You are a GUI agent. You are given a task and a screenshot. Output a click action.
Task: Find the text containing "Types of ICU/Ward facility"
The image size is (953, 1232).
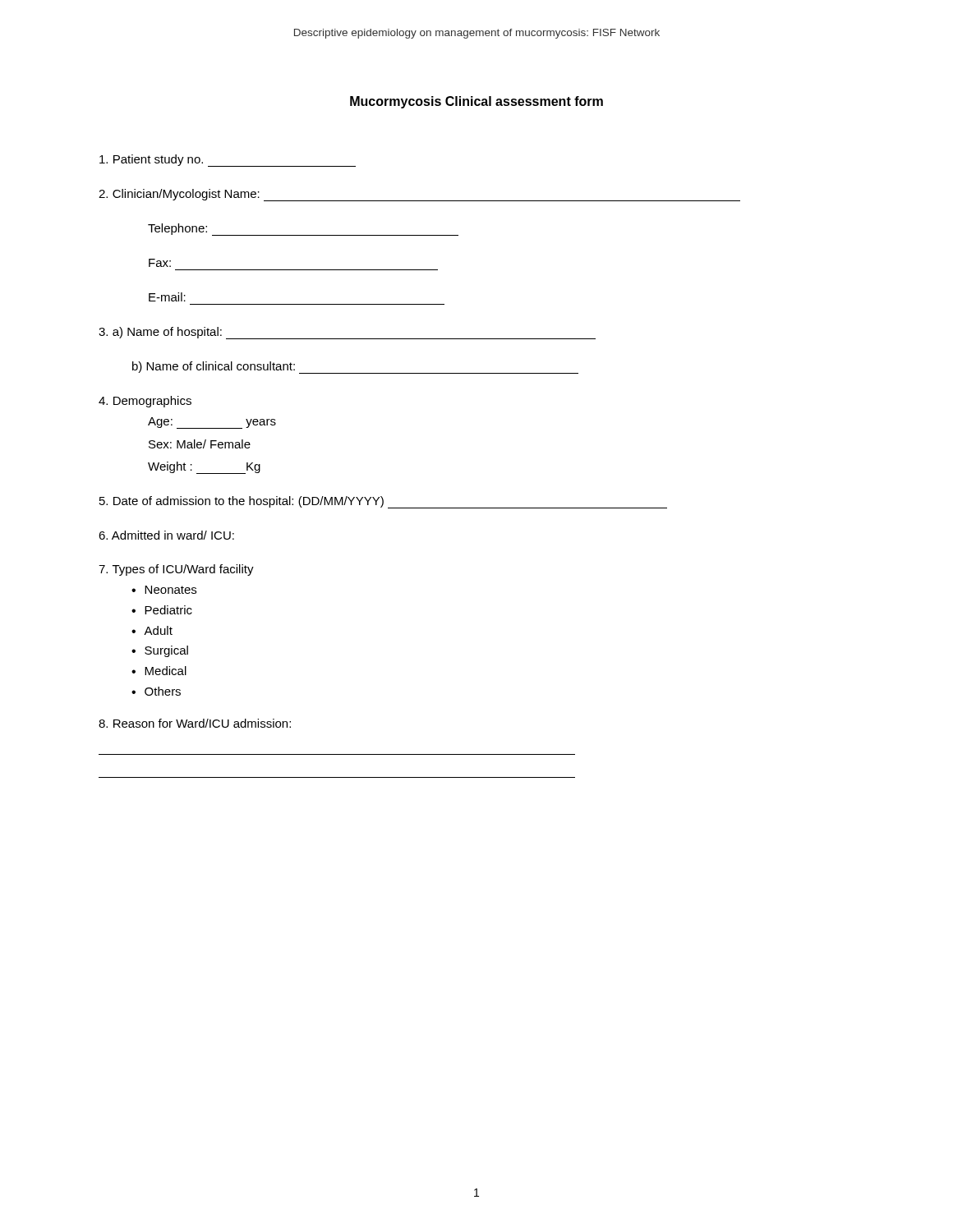pos(176,569)
